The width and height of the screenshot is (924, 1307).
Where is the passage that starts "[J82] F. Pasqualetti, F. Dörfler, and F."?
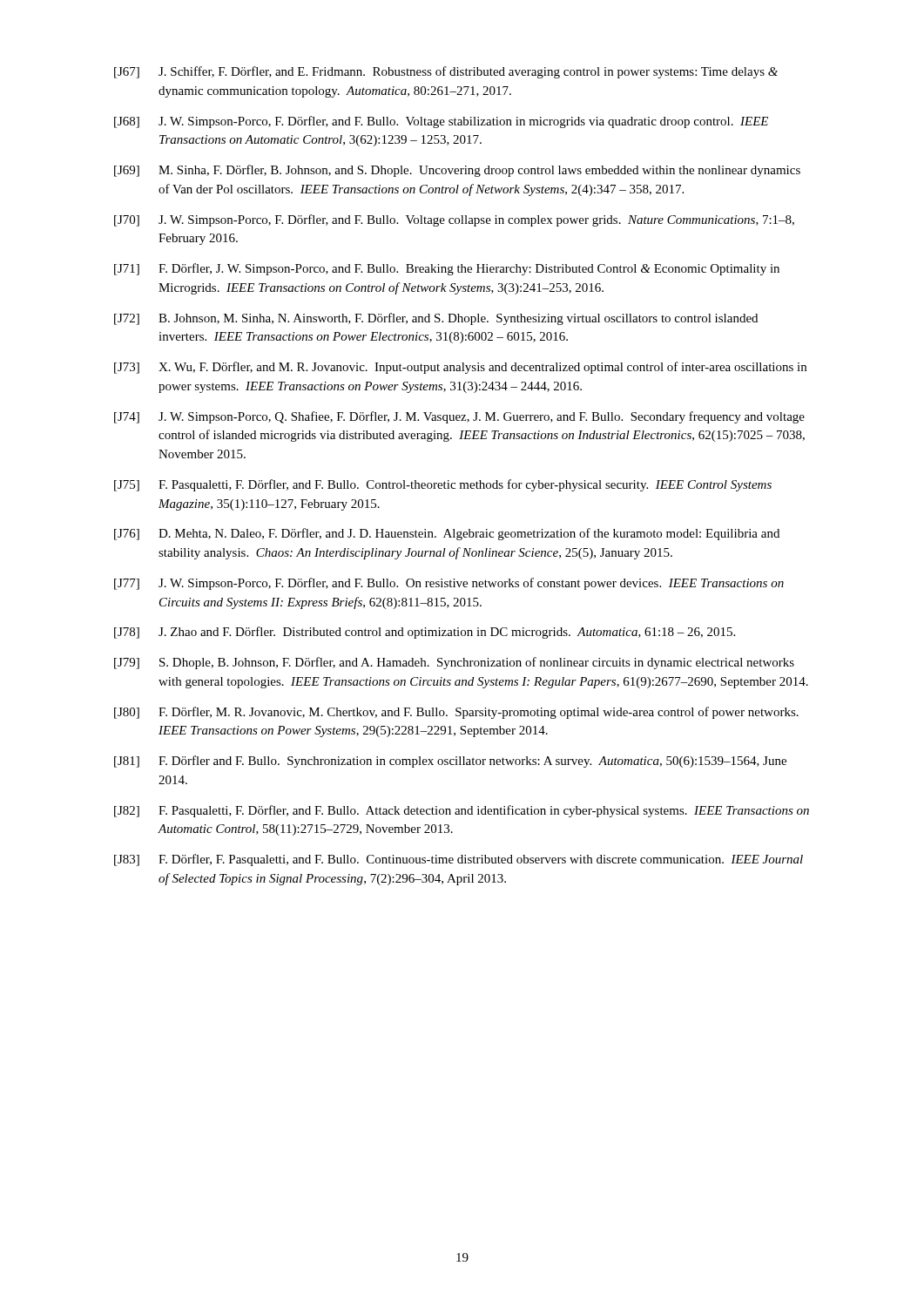click(462, 820)
